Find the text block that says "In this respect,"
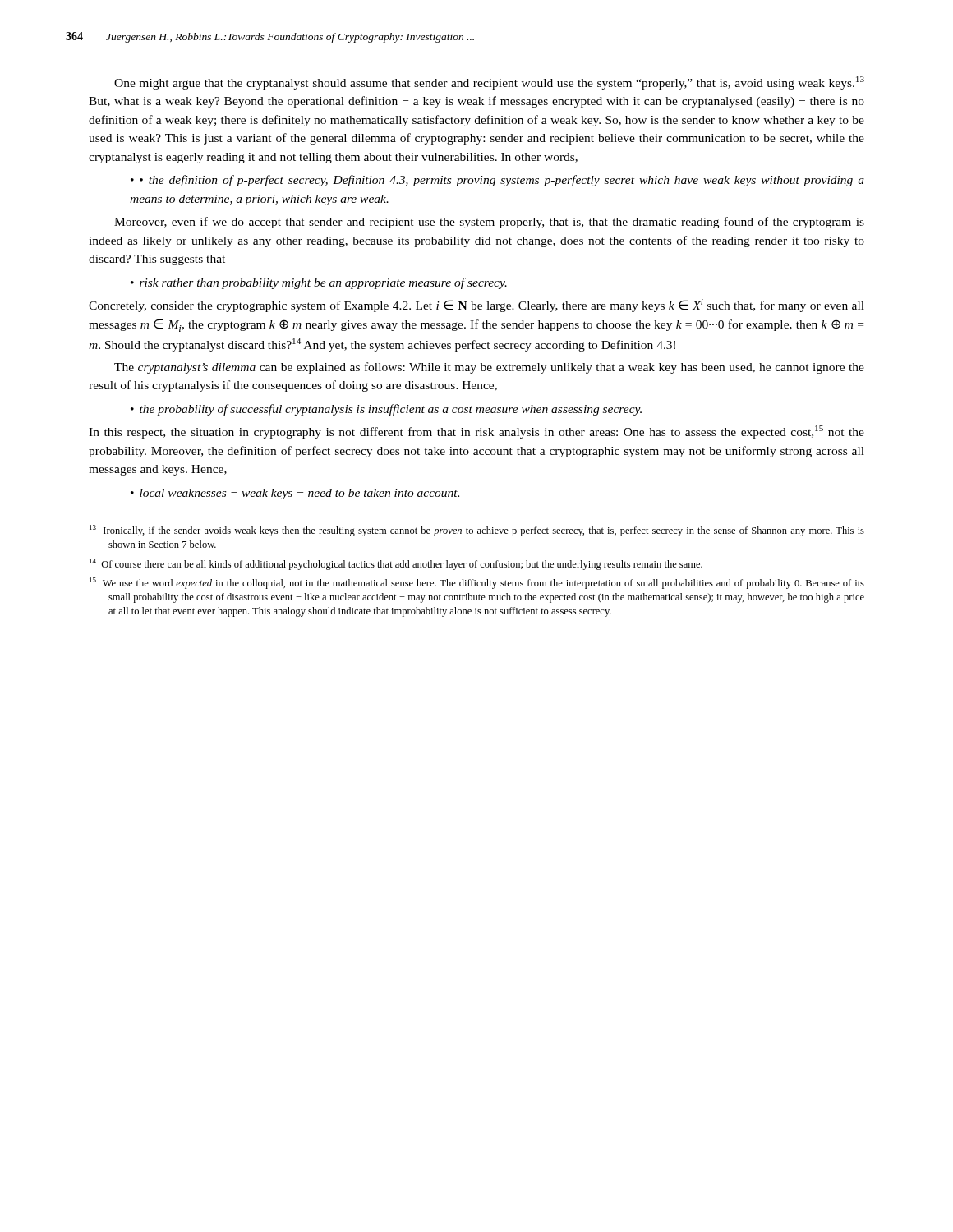 click(476, 450)
